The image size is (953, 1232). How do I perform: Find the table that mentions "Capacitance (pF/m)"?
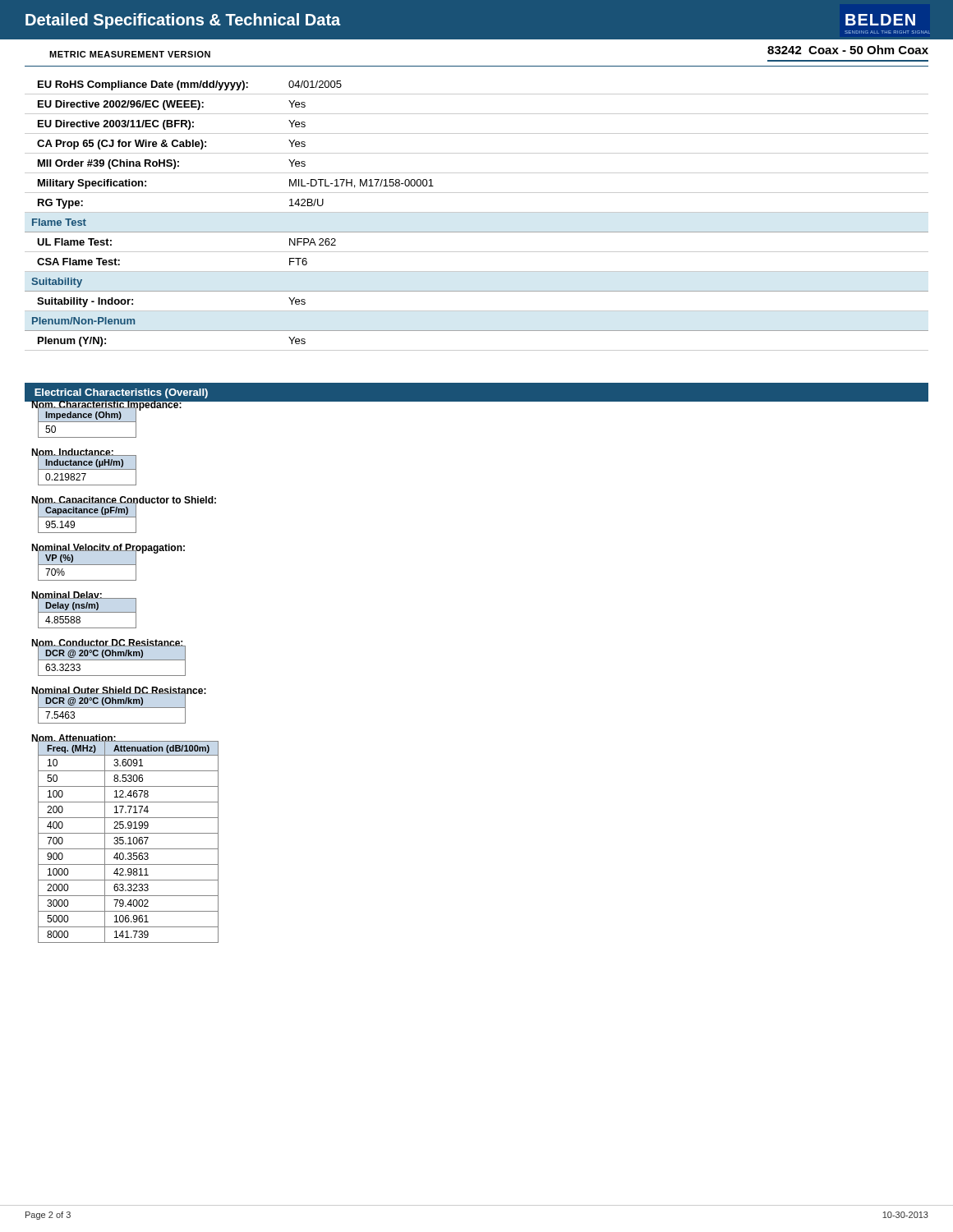87,518
